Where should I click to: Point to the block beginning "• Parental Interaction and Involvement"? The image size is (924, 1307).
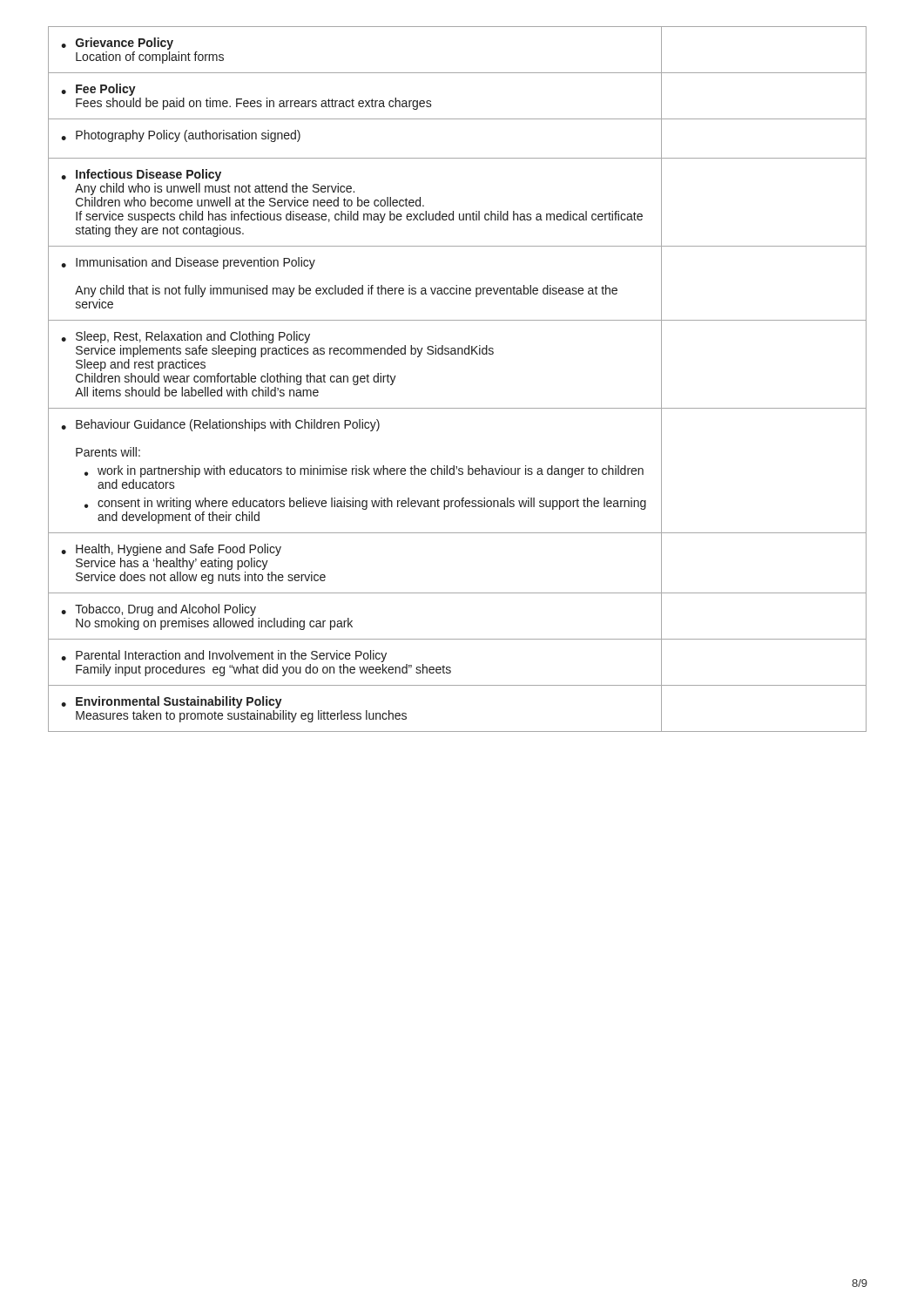click(355, 663)
